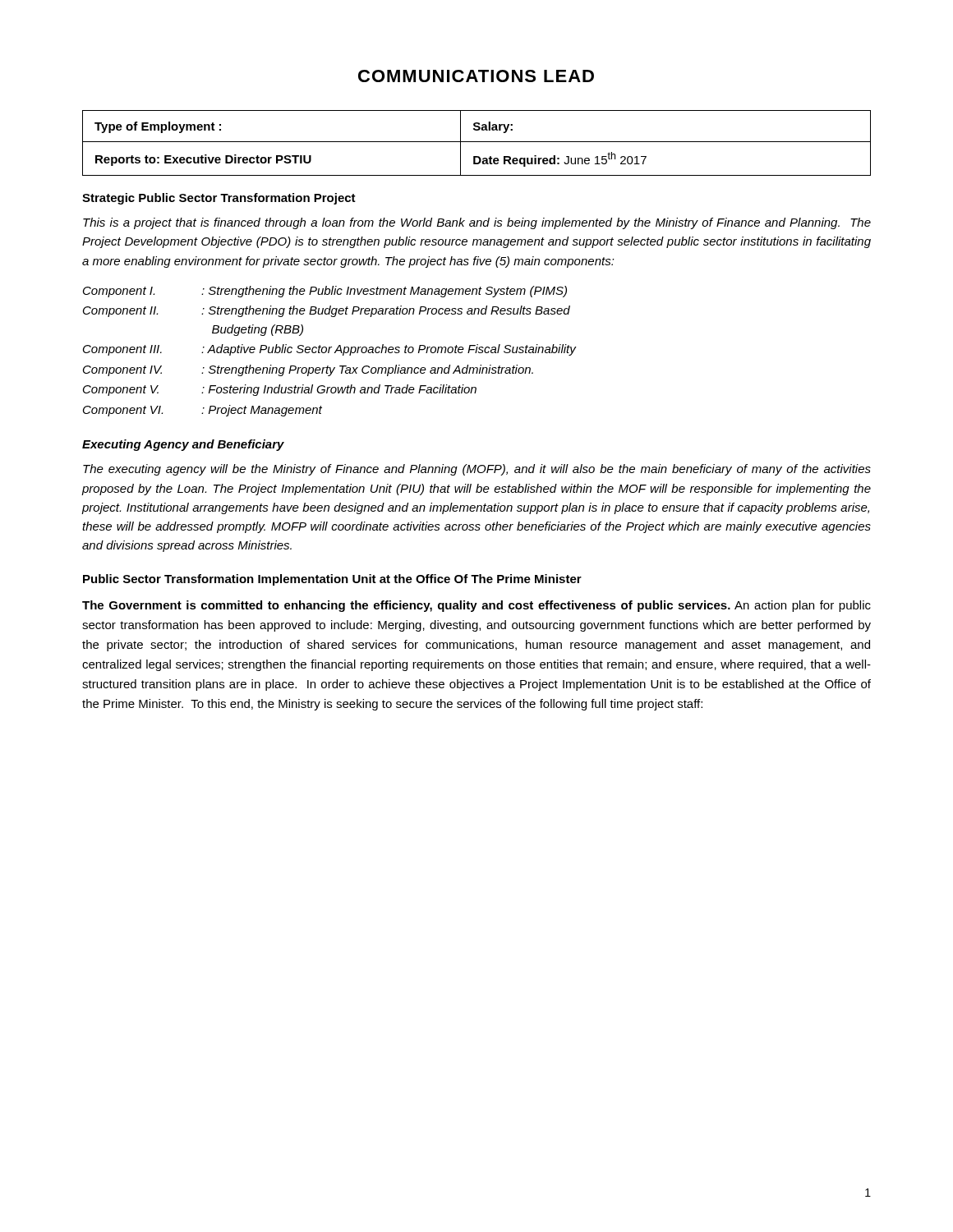This screenshot has width=953, height=1232.
Task: Navigate to the passage starting "Component III. : Adaptive Public Sector Approaches to"
Action: click(x=329, y=350)
